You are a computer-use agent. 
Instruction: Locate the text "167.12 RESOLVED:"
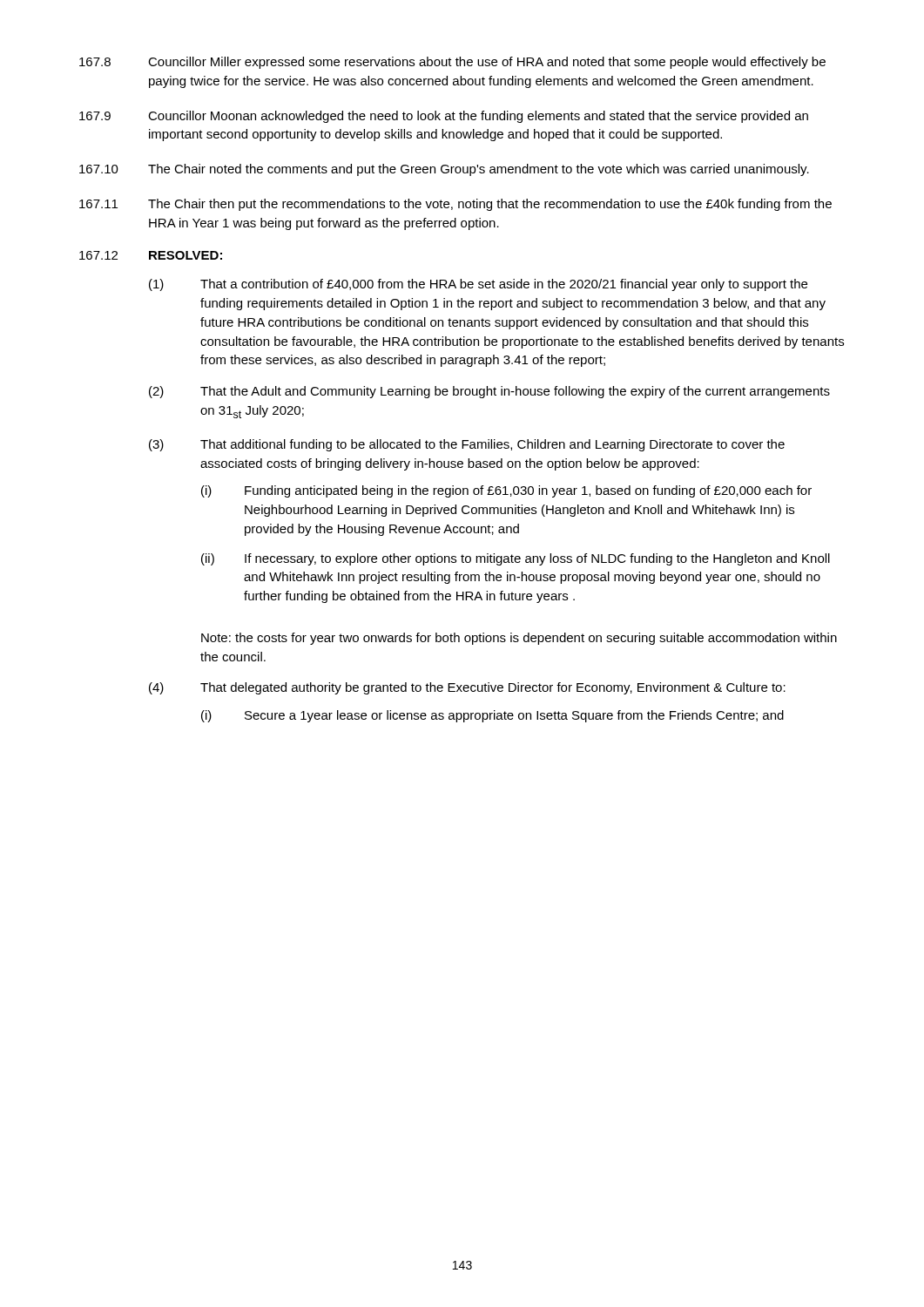pos(151,255)
